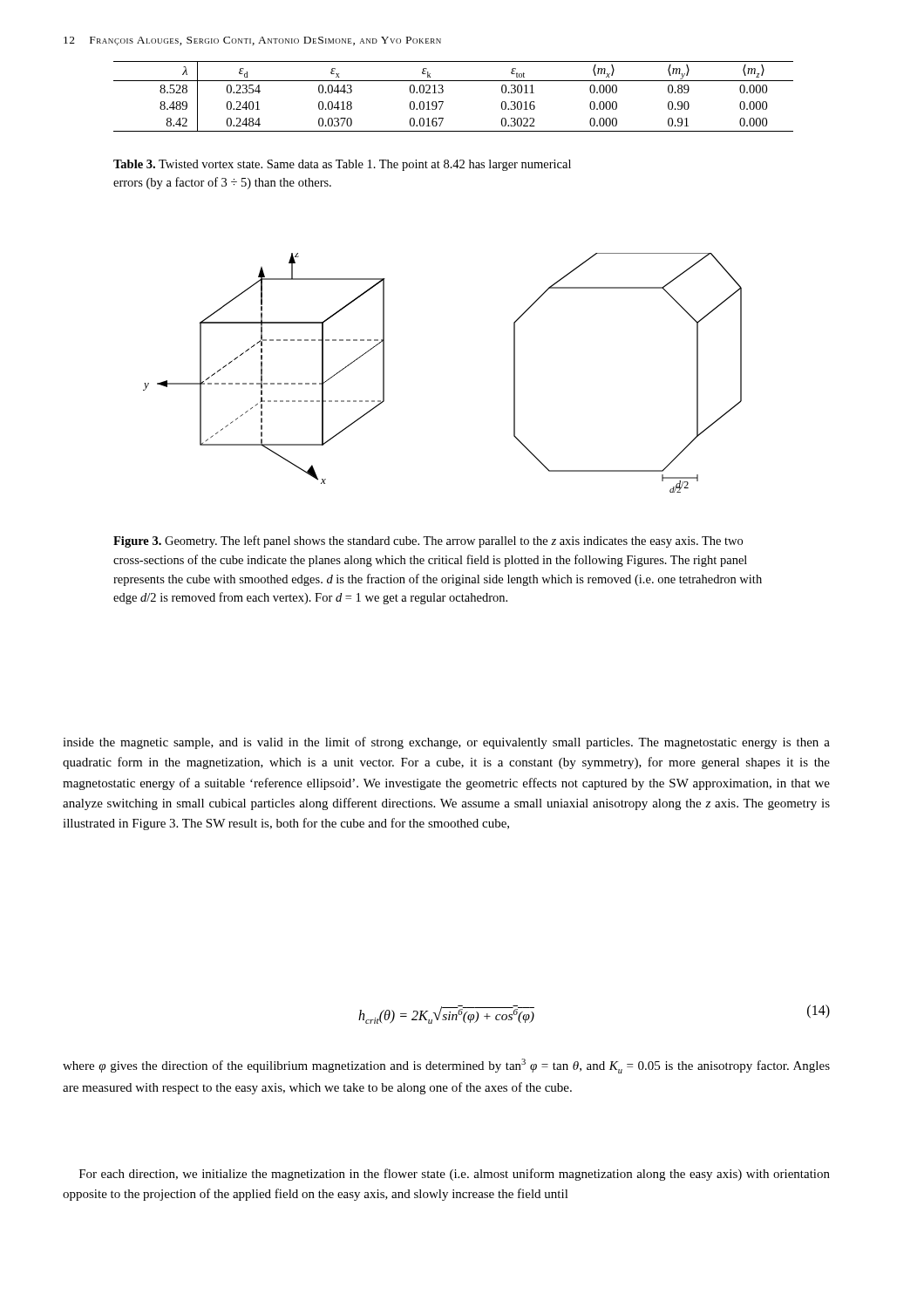Select the text starting "For each direction, we initialize"
This screenshot has height=1308, width=924.
click(446, 1184)
